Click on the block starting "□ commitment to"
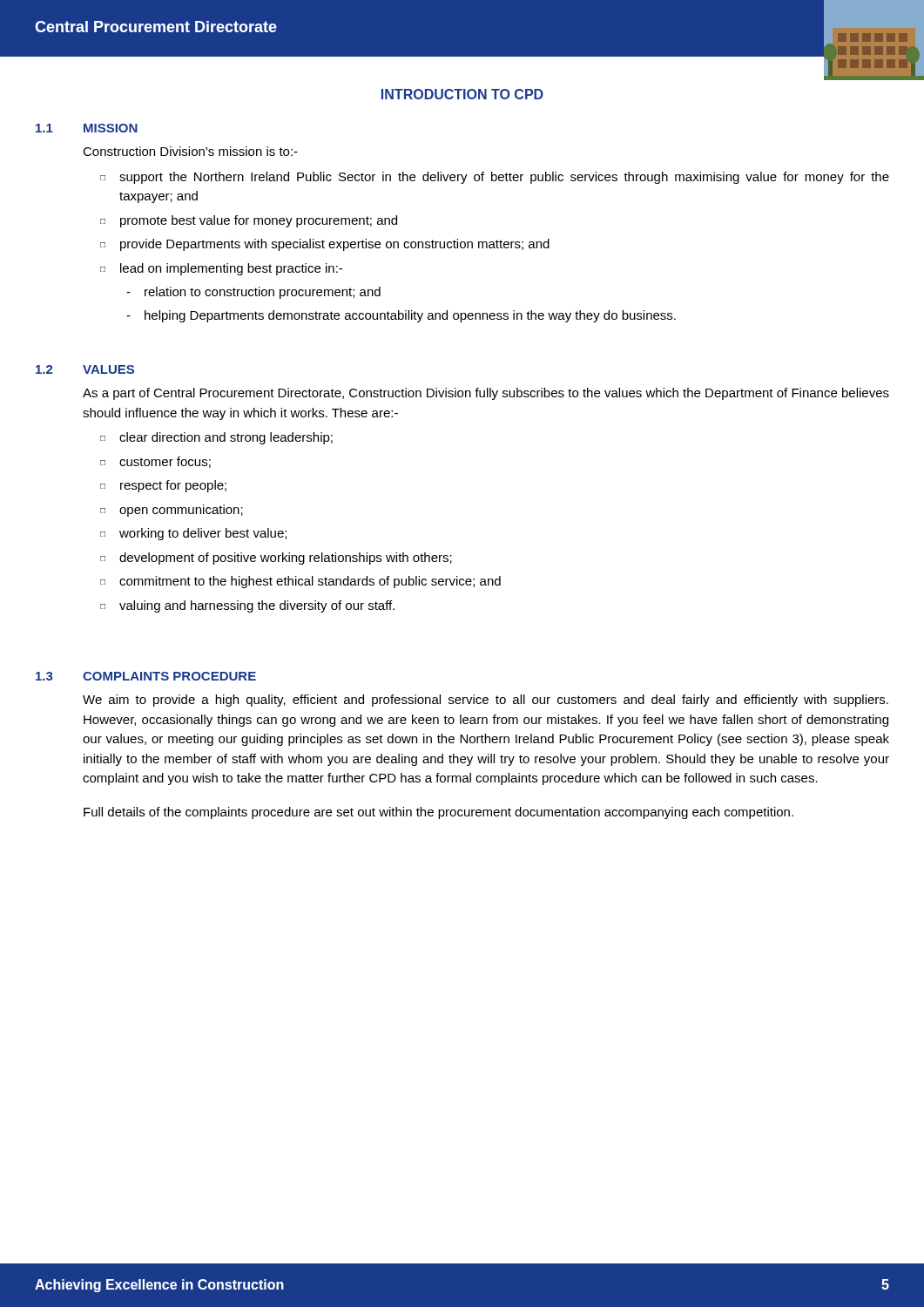Screen dimensions: 1307x924 495,581
